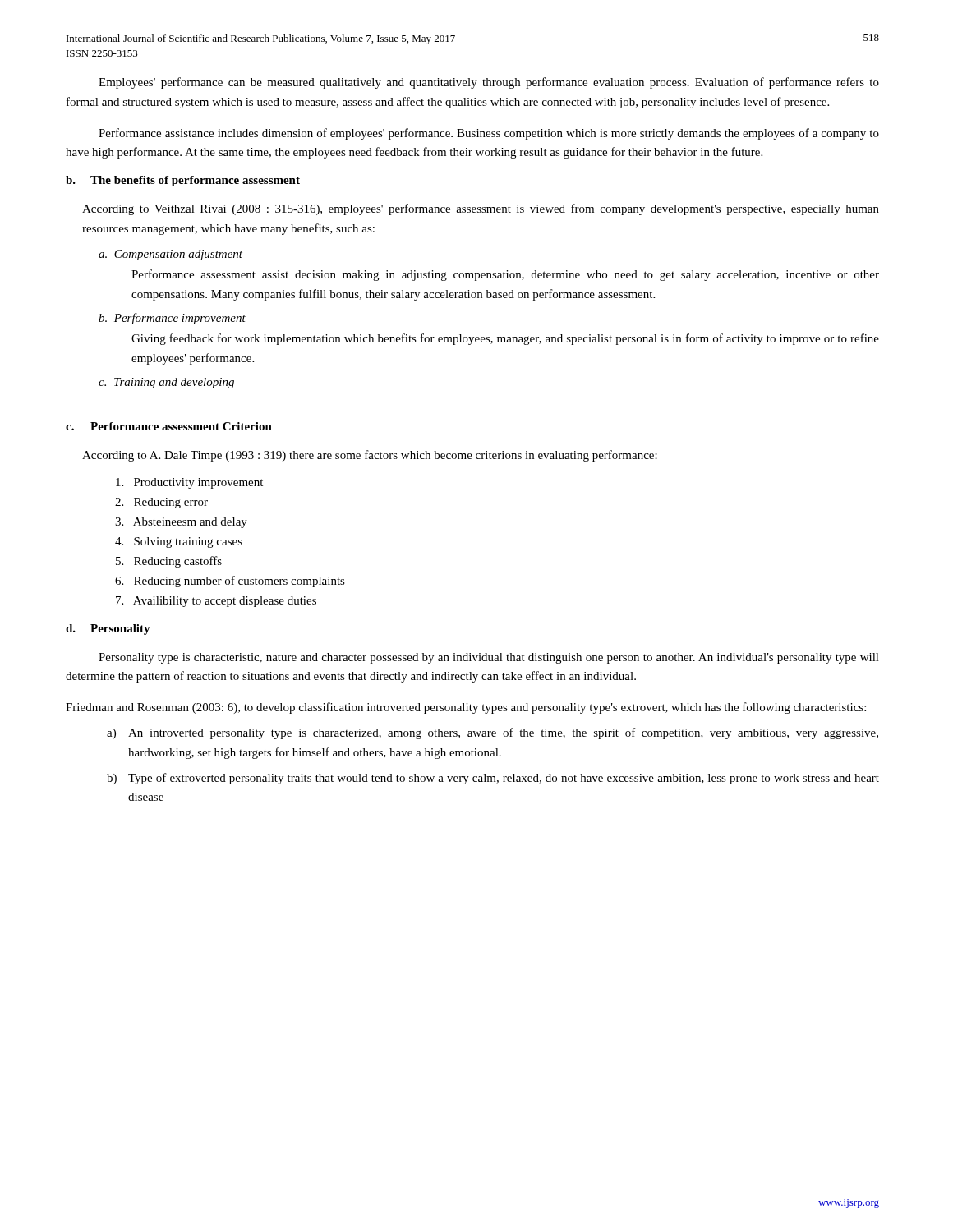
Task: Point to the region starting "Friedman and Rosenman (2003: 6),"
Action: pos(472,708)
